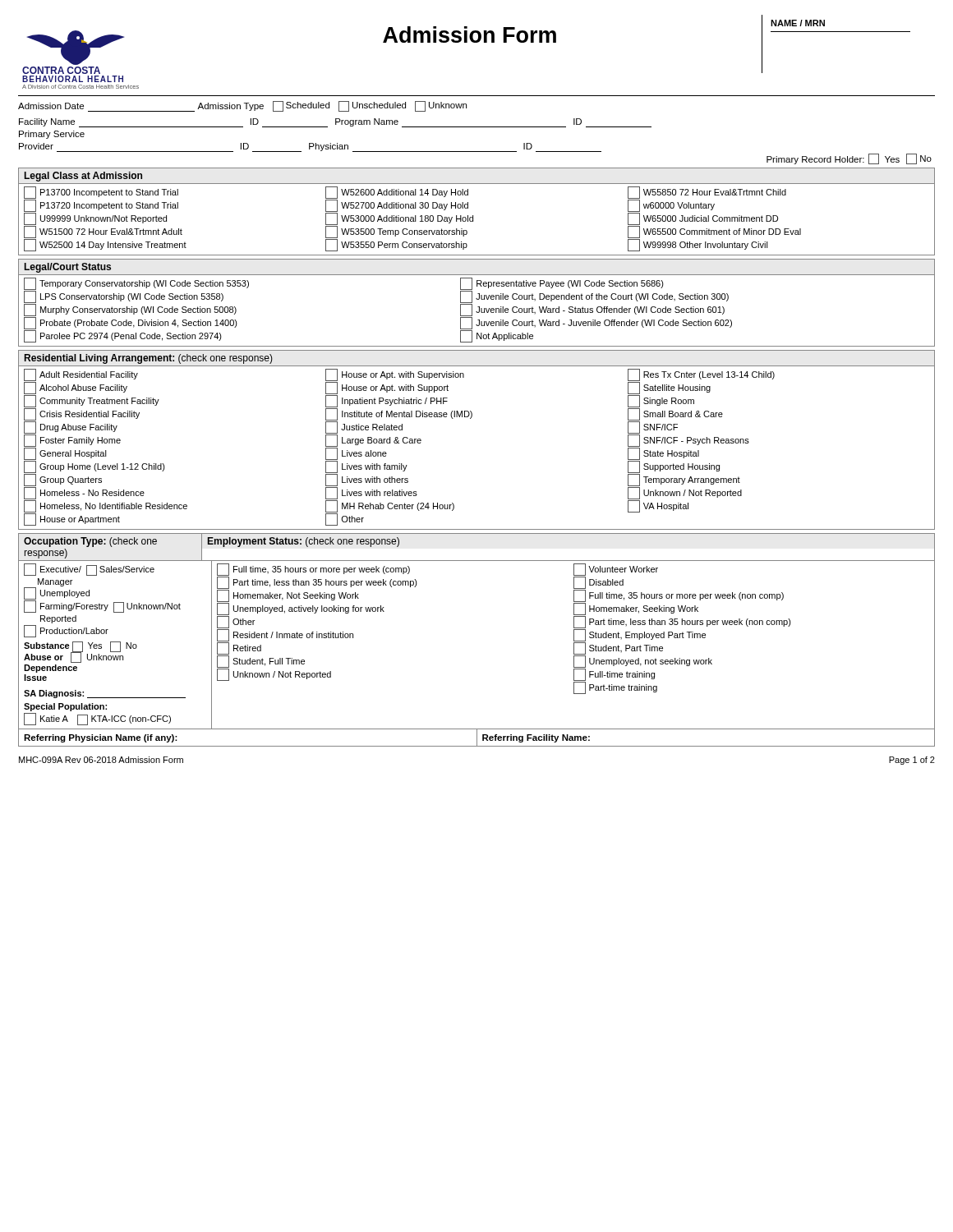Find the block on this page that starts "Referring Physician Name (if"
Image resolution: width=953 pixels, height=1232 pixels.
476,738
